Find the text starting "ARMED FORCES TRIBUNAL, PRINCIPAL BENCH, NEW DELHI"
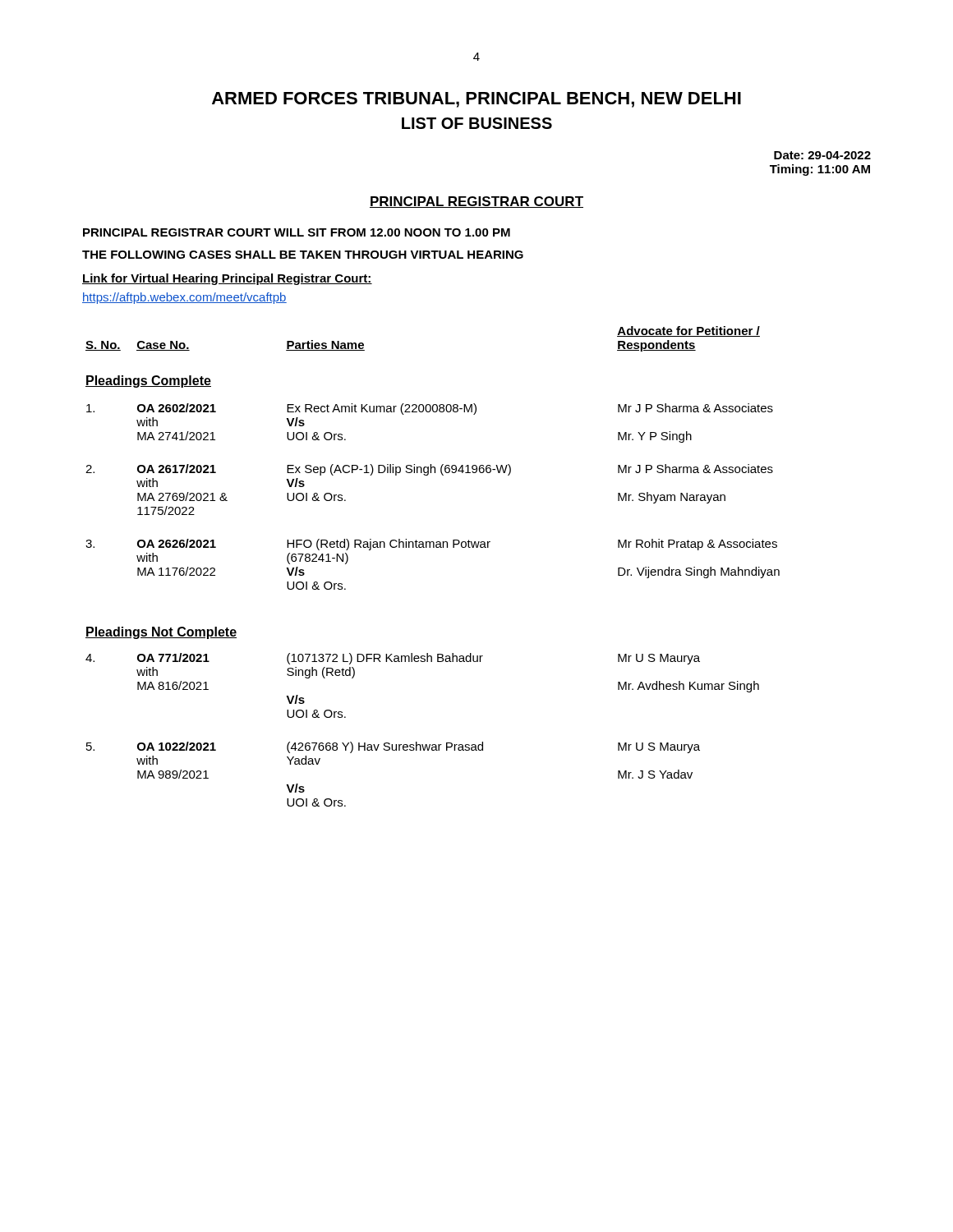 [476, 110]
